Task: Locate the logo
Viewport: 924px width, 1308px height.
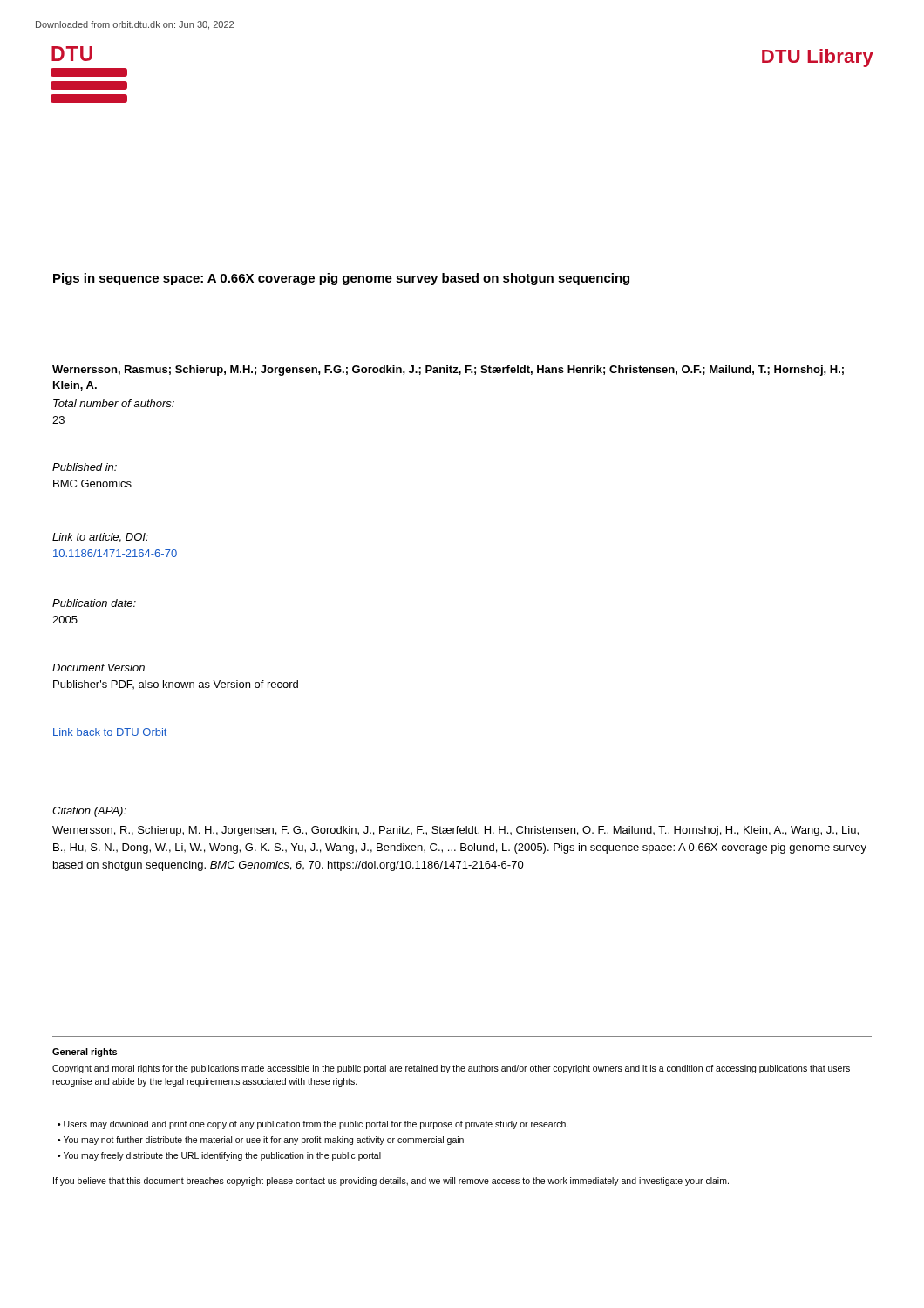Action: point(90,78)
